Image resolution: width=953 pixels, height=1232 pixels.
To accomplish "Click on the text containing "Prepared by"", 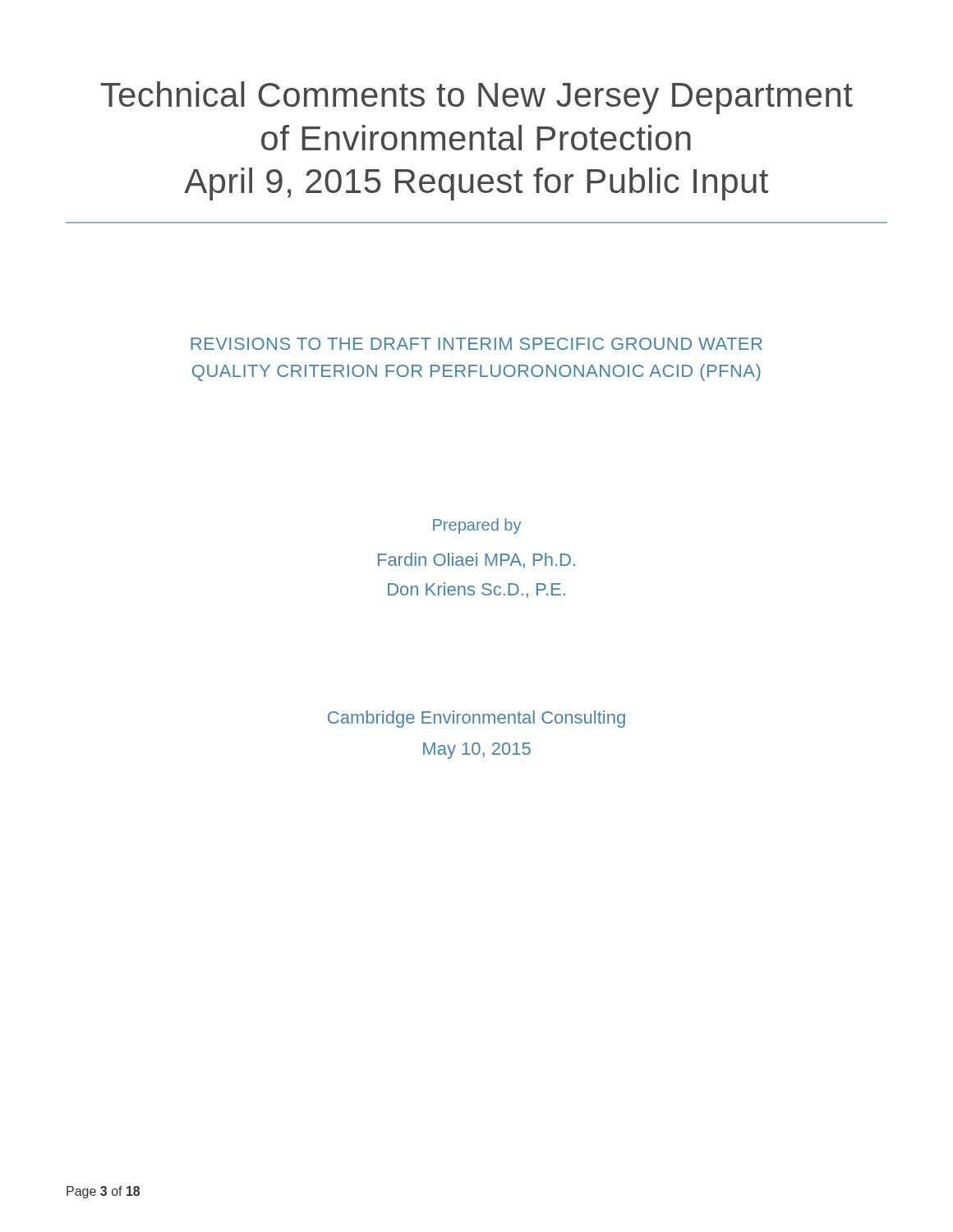I will coord(476,524).
